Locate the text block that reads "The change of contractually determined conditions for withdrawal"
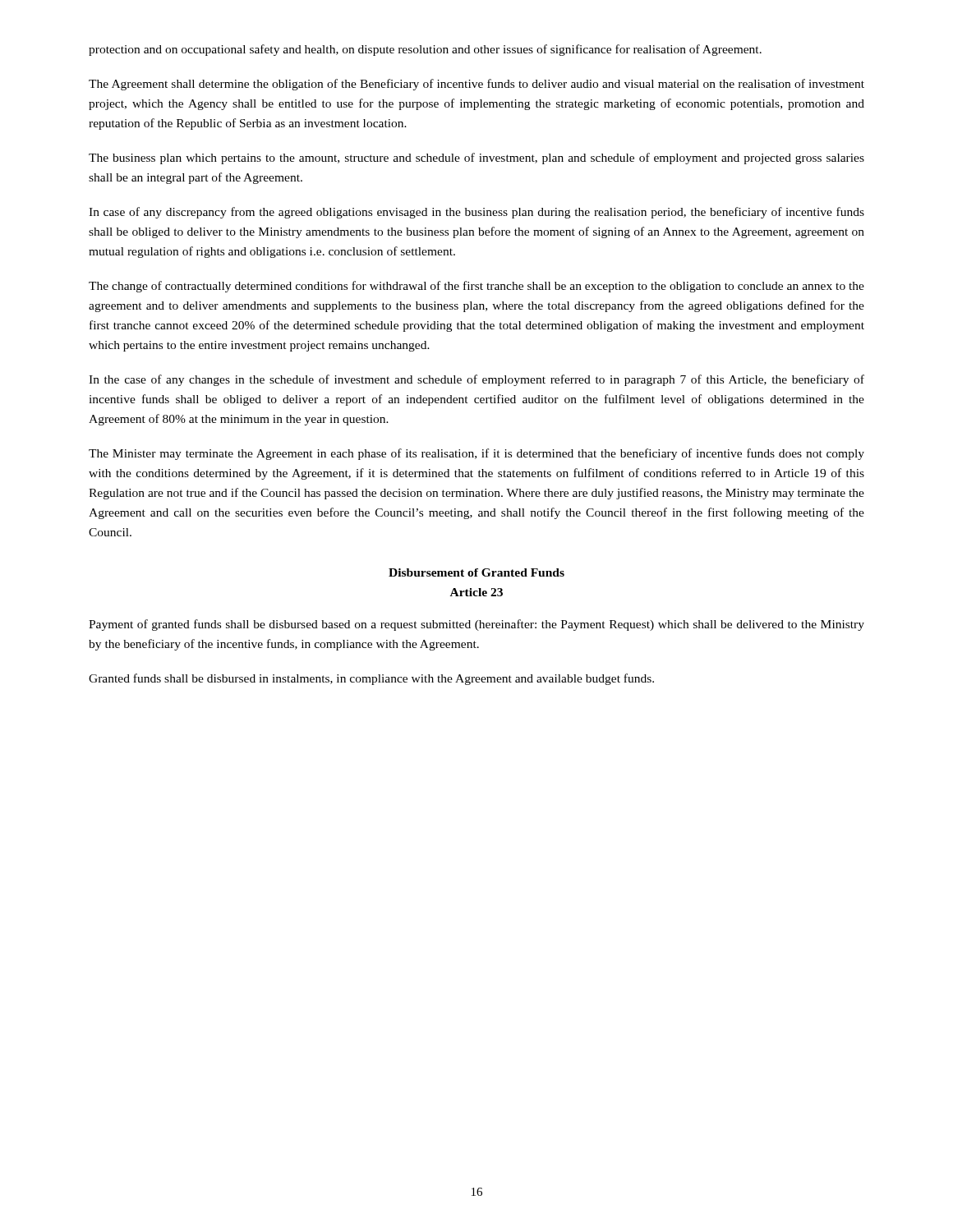Screen dimensions: 1232x953 (x=476, y=315)
